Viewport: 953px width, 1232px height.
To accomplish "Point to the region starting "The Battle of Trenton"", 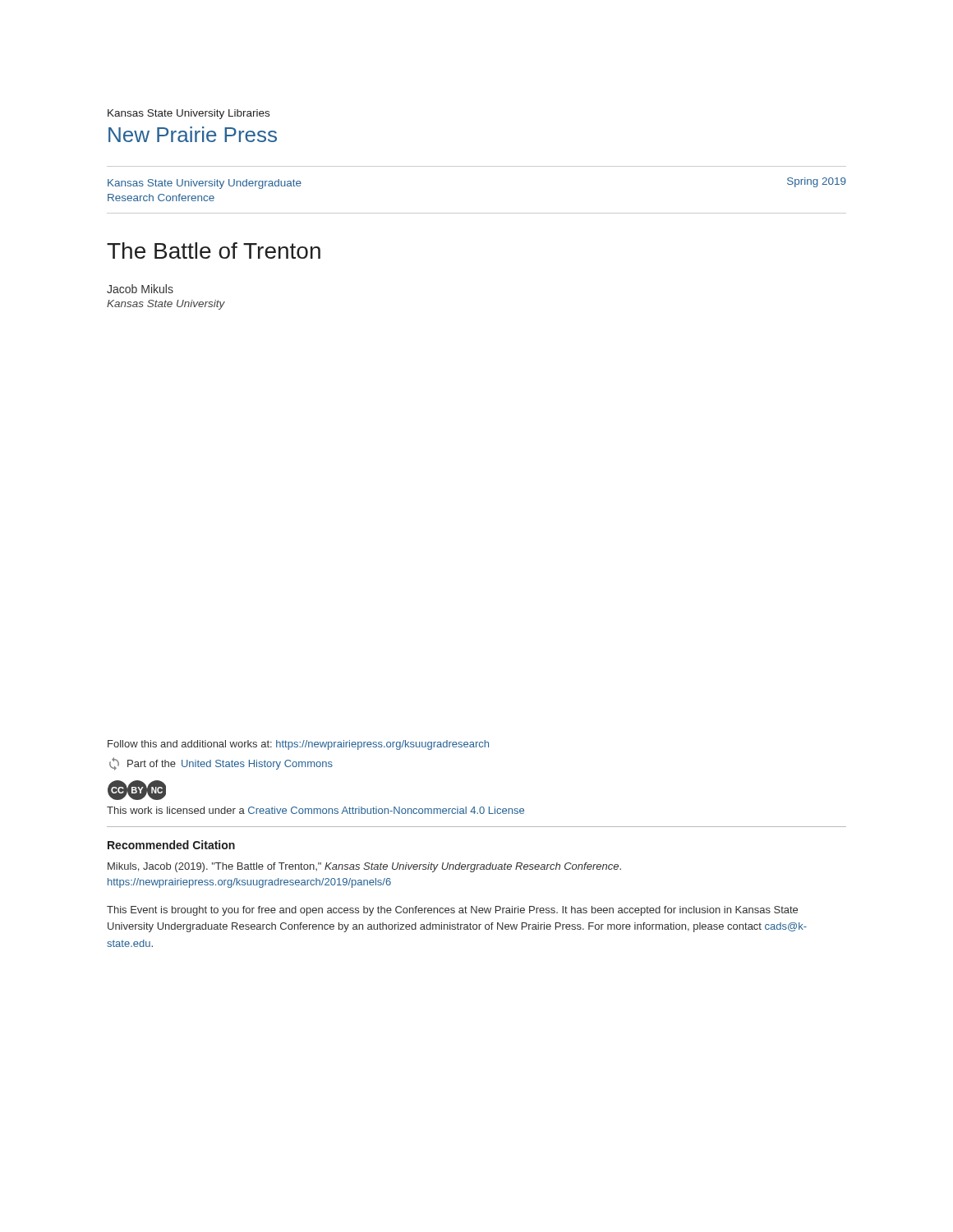I will tap(214, 251).
